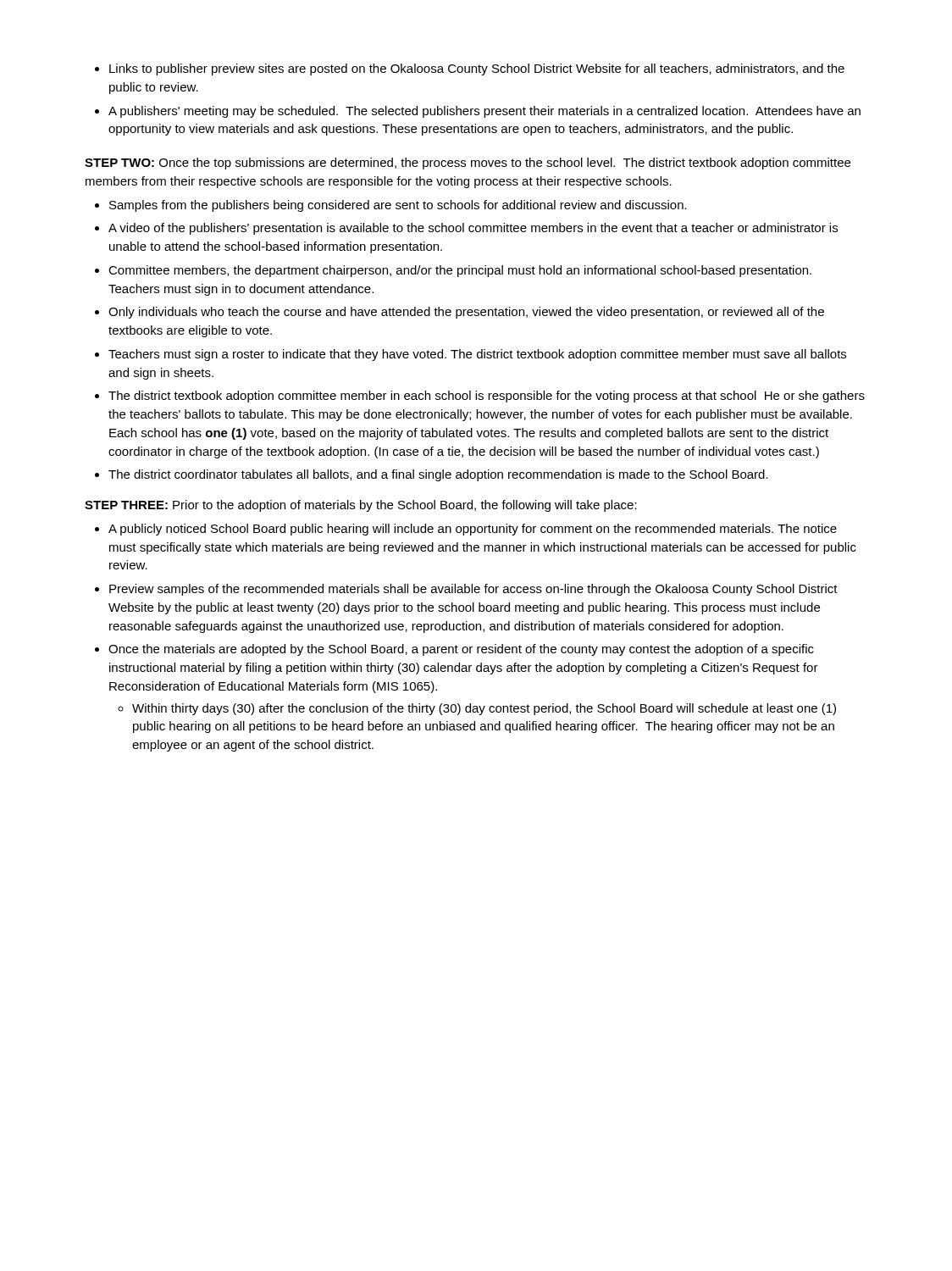Click on the text starting "STEP TWO: Once"
Screen dimensions: 1271x952
pyautogui.click(x=468, y=171)
